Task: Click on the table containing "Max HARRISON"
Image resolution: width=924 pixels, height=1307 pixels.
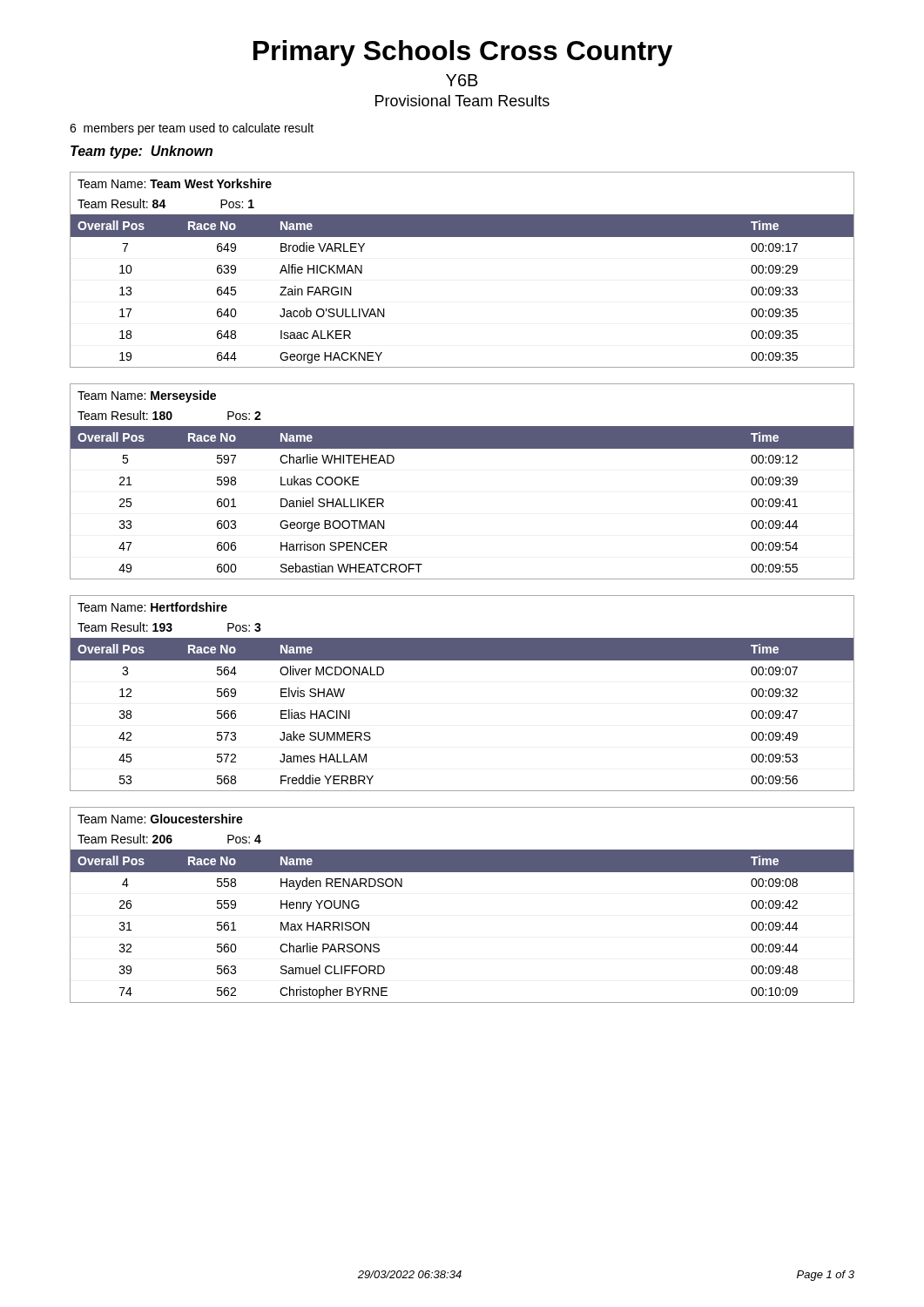Action: tap(462, 905)
